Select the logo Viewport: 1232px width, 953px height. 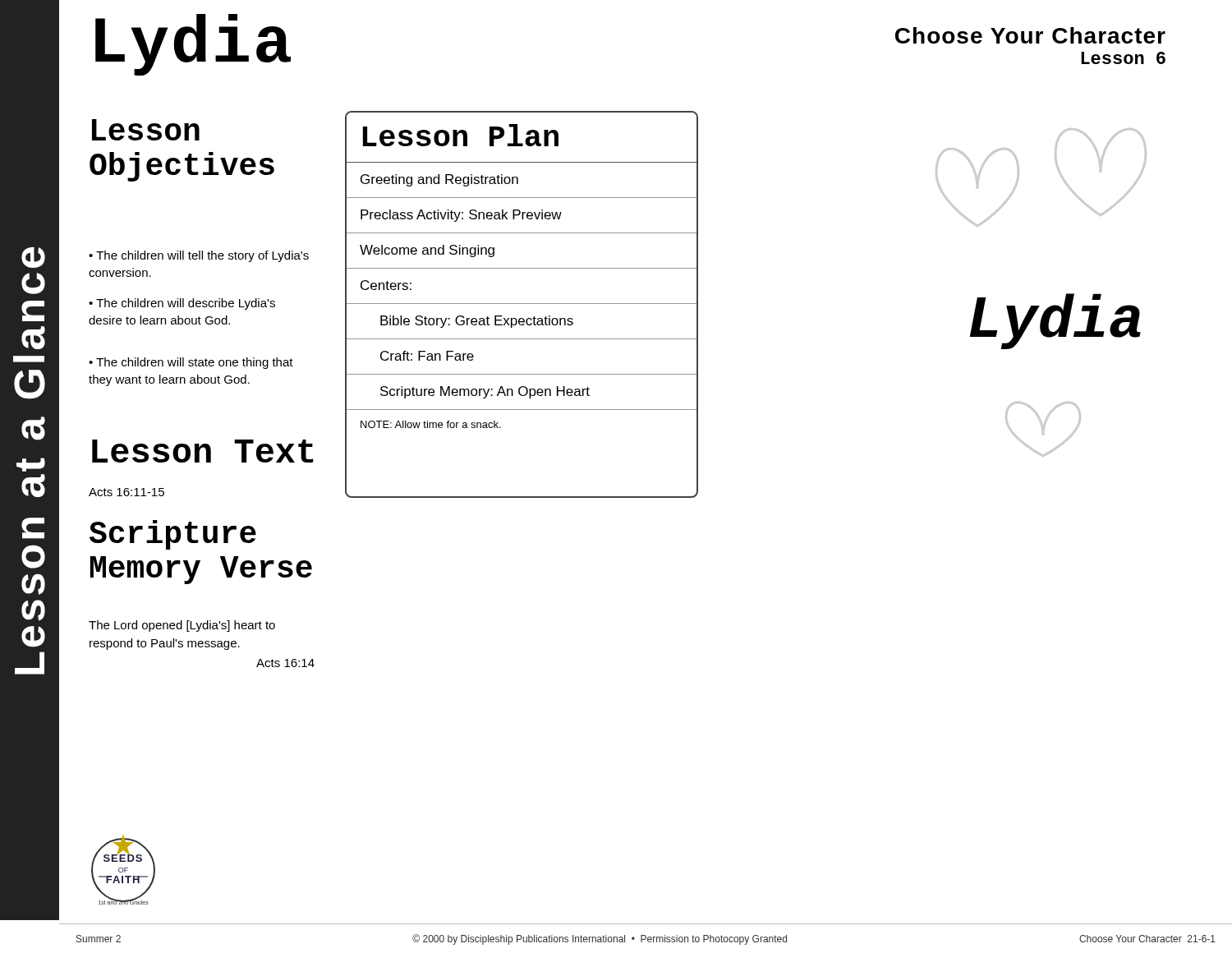pyautogui.click(x=123, y=867)
